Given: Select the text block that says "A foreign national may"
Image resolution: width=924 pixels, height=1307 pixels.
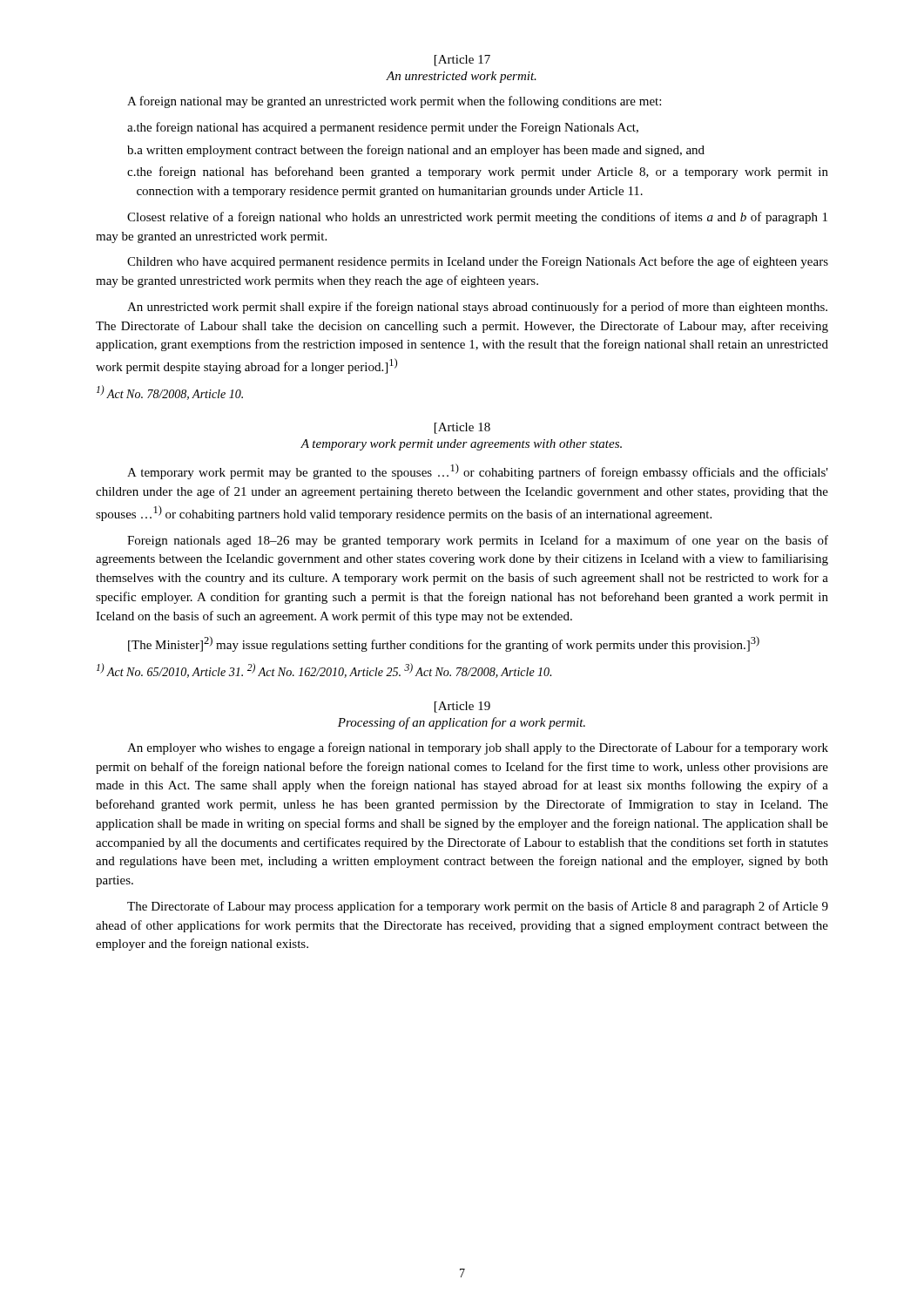Looking at the screenshot, I should (462, 102).
